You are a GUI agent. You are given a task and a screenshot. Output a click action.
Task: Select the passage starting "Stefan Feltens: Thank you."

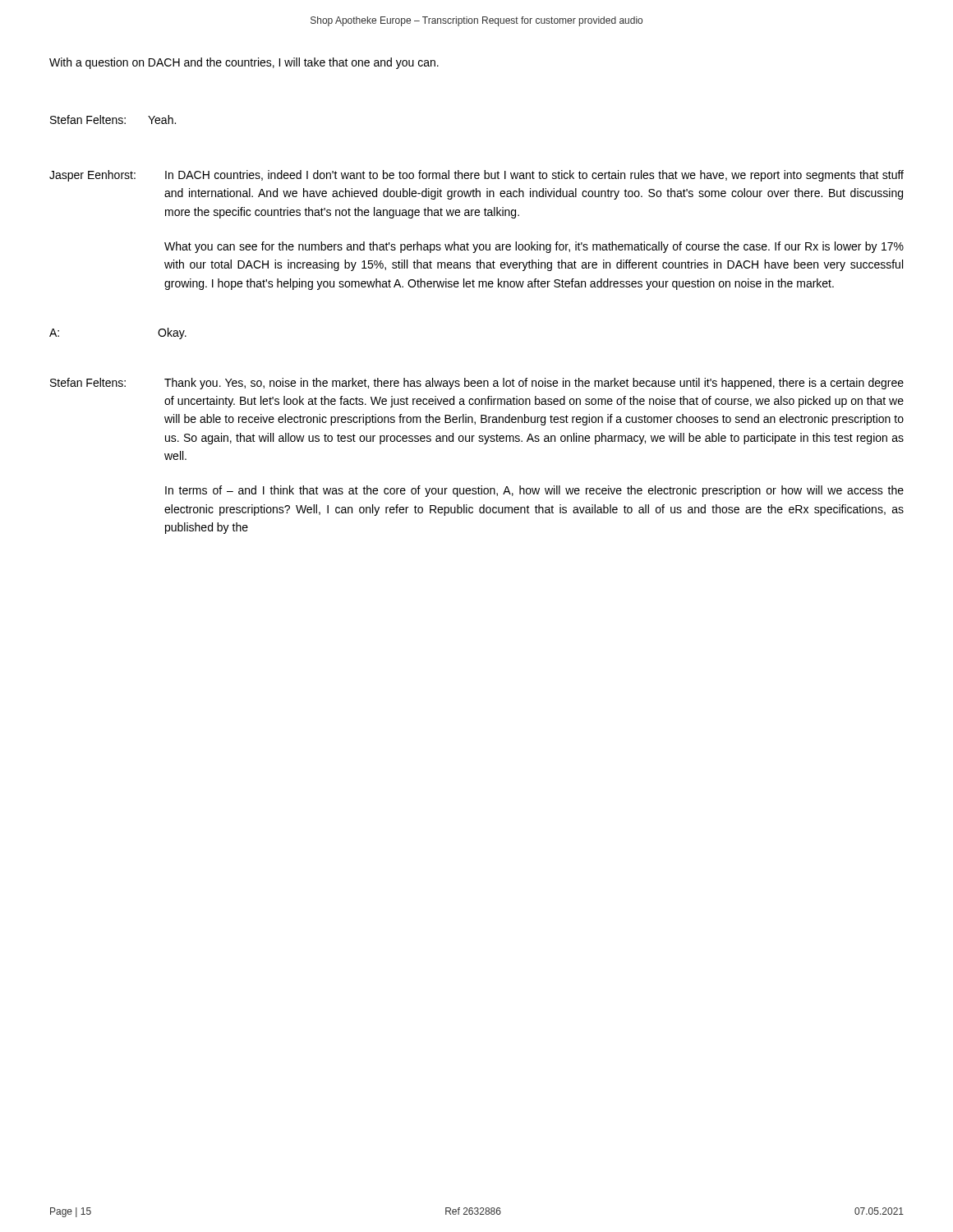pos(476,419)
